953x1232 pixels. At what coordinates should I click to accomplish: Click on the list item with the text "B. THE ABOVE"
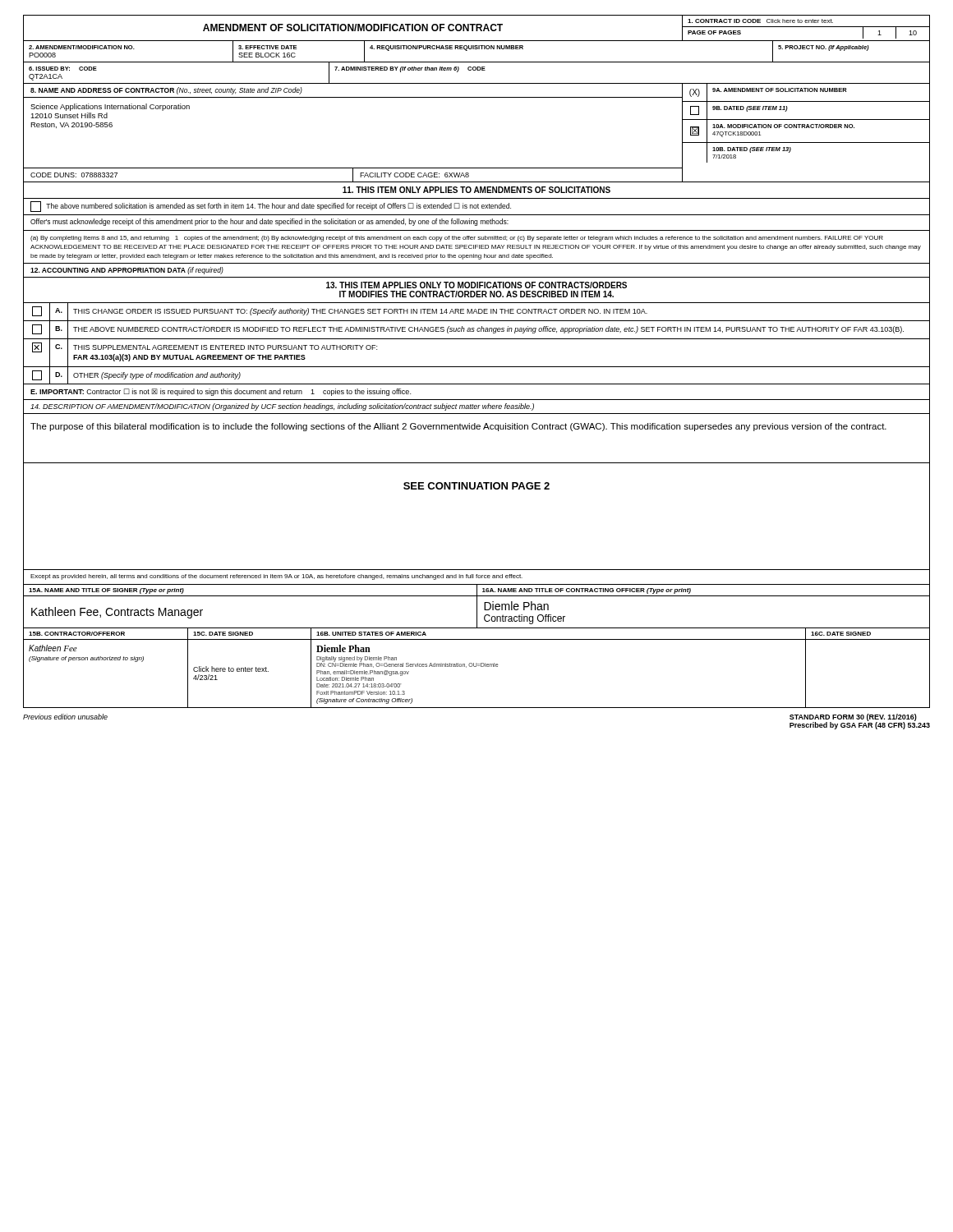coord(476,330)
